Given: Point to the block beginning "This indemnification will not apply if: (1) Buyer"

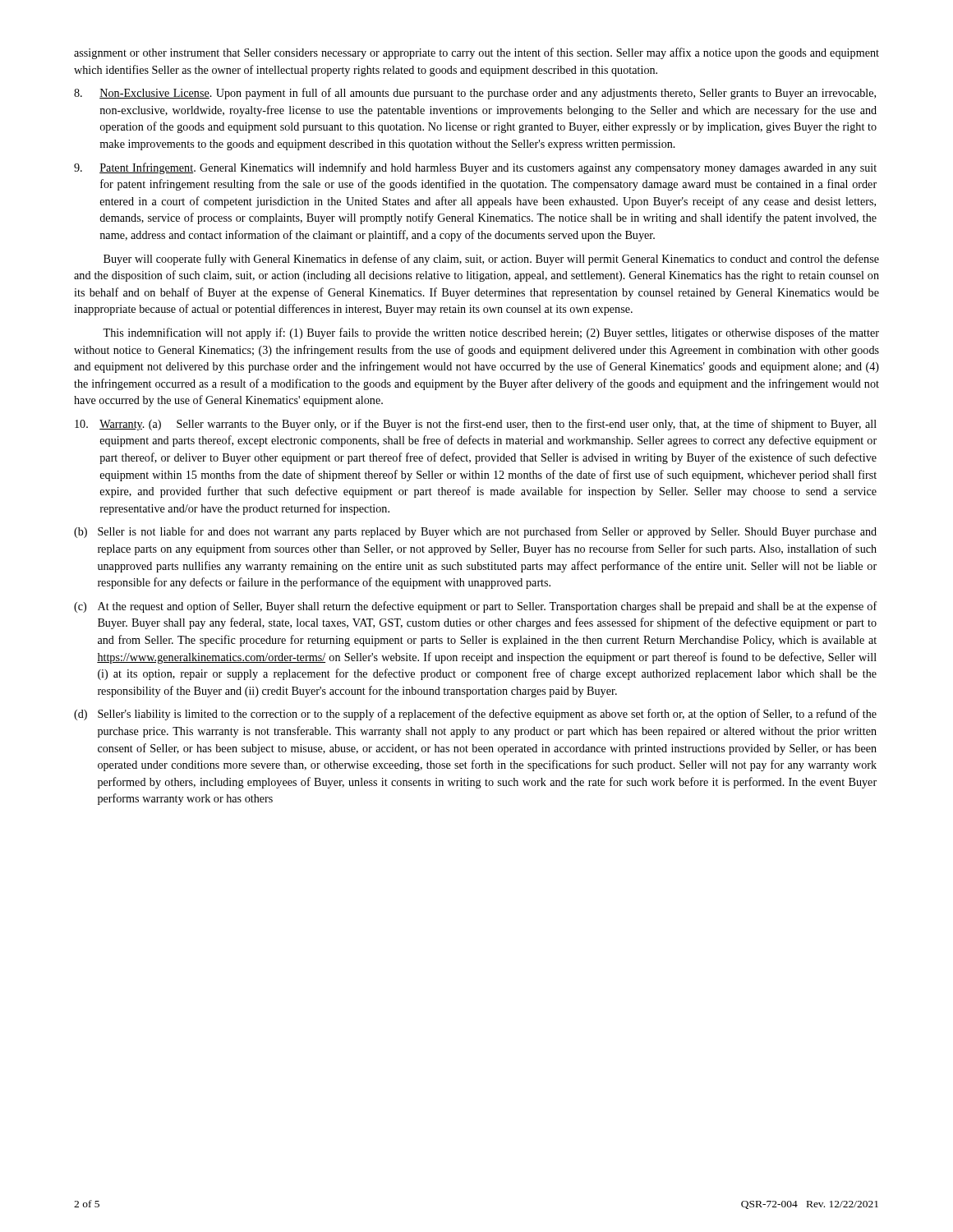Looking at the screenshot, I should pyautogui.click(x=476, y=367).
